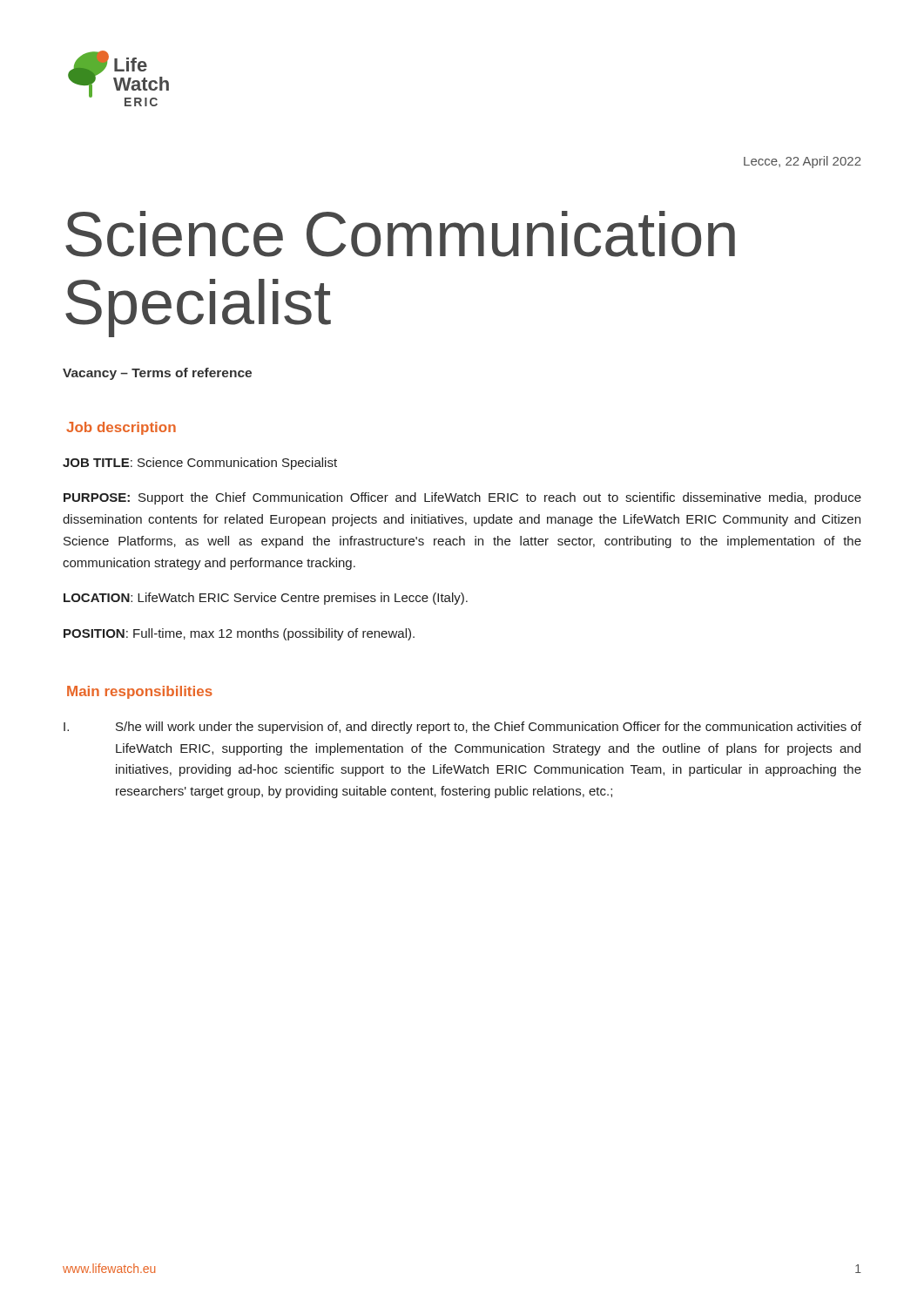Viewport: 924px width, 1307px height.
Task: Click on the passage starting "Job description"
Action: pyautogui.click(x=121, y=427)
